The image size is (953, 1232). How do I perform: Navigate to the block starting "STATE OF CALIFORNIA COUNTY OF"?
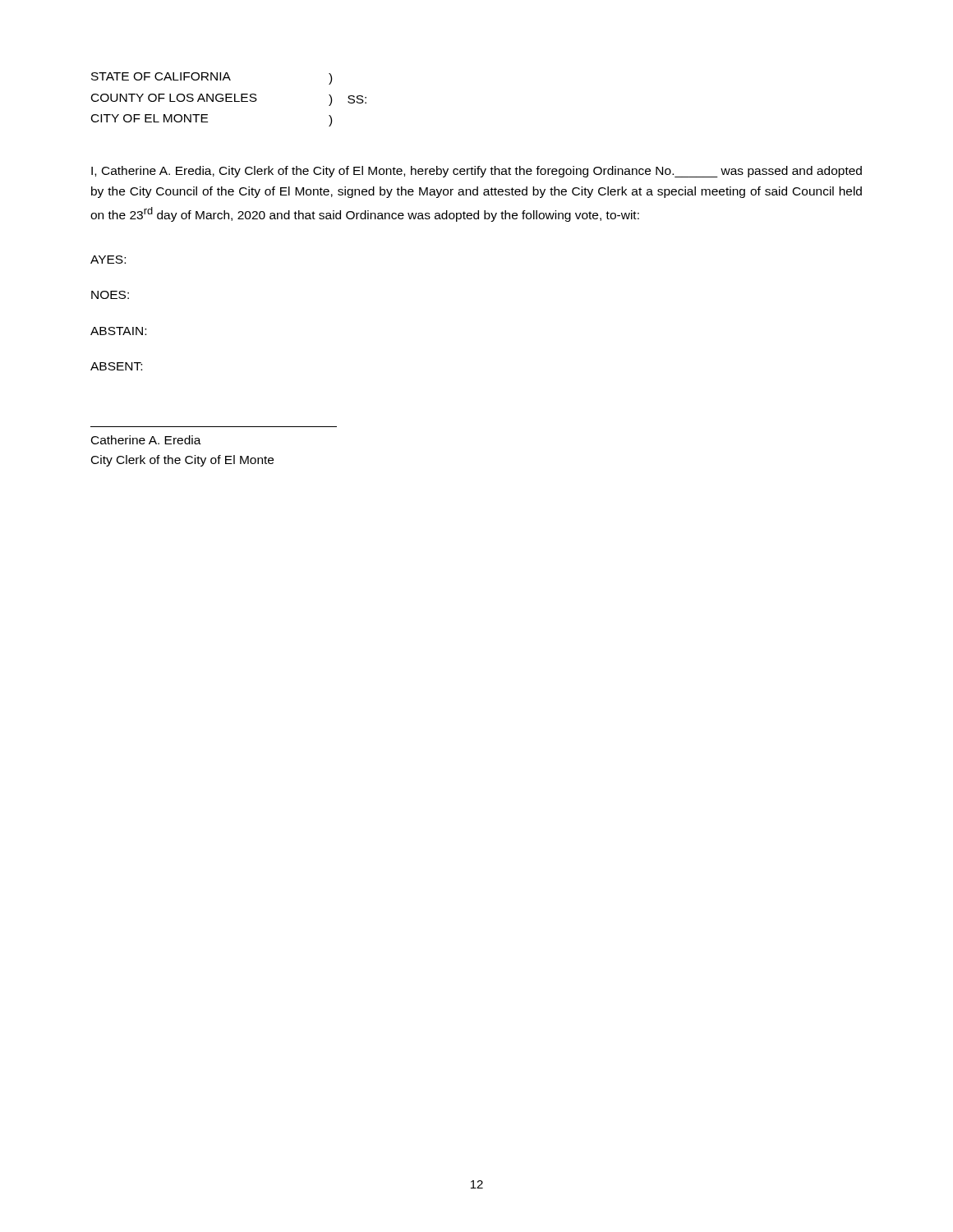coord(229,98)
